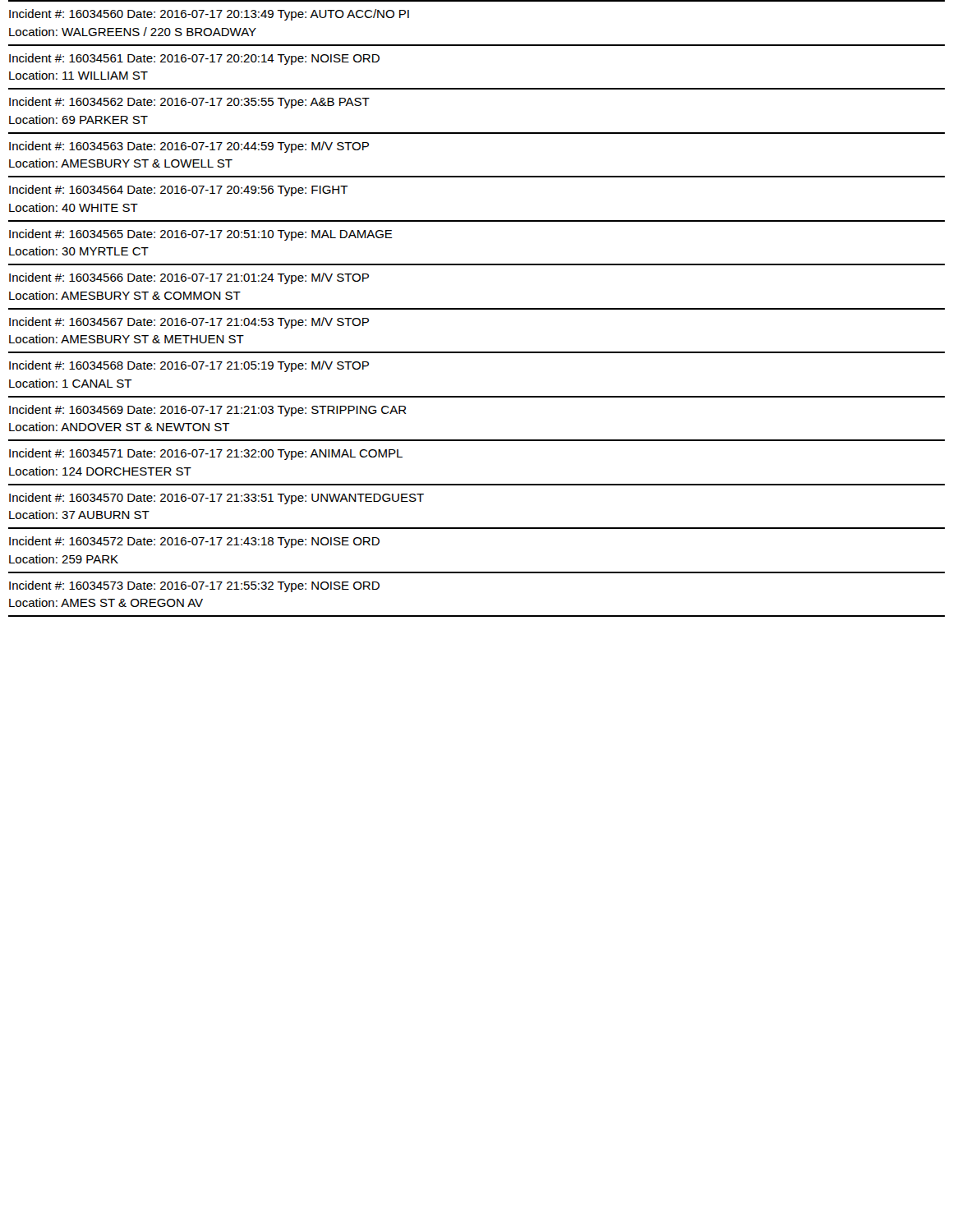The image size is (953, 1232).
Task: Select the list item containing "Incident #: 16034564 Date: 2016-07-17 20:49:56 Type:"
Action: tap(179, 191)
